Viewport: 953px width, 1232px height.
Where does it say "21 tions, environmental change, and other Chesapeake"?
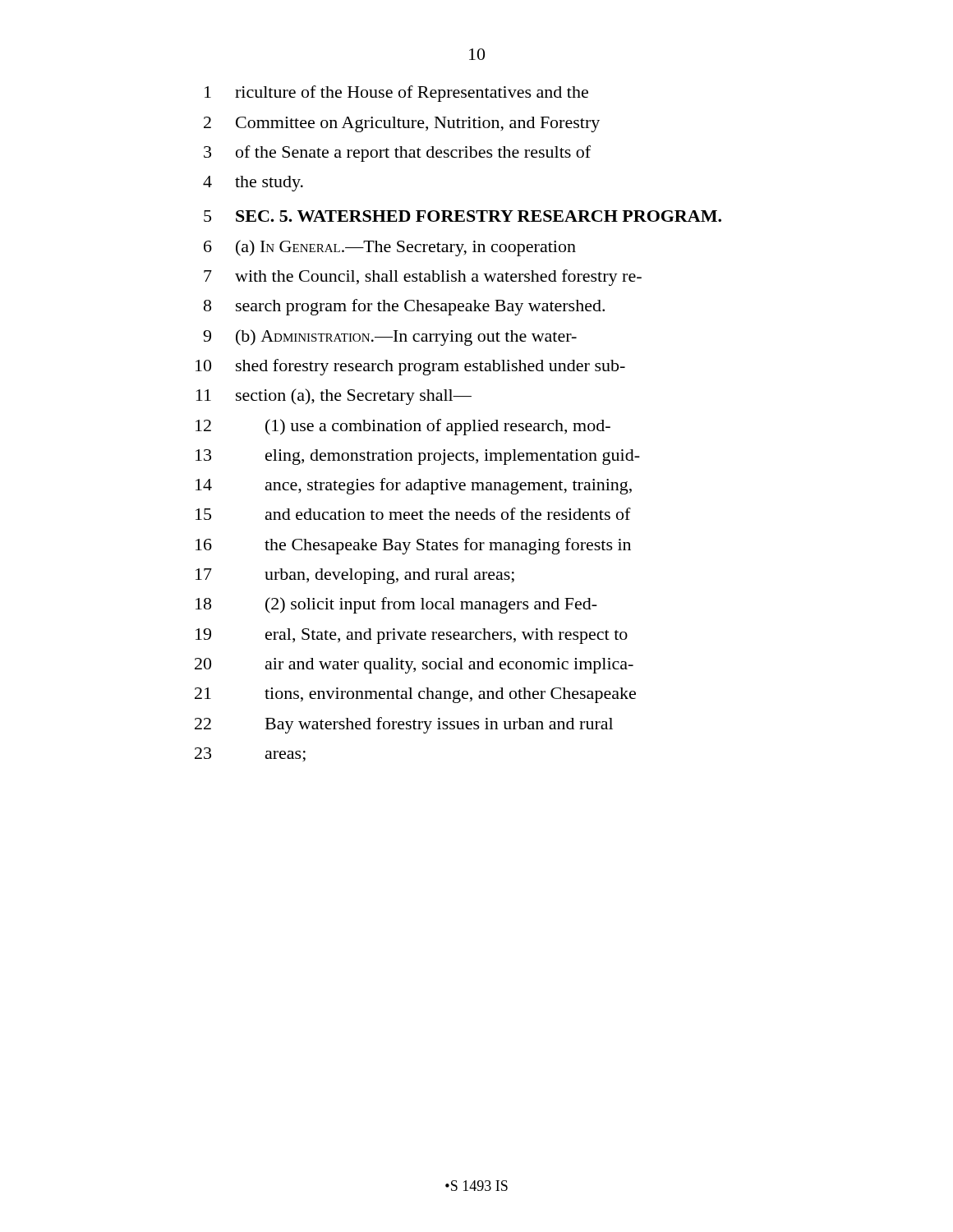(476, 693)
